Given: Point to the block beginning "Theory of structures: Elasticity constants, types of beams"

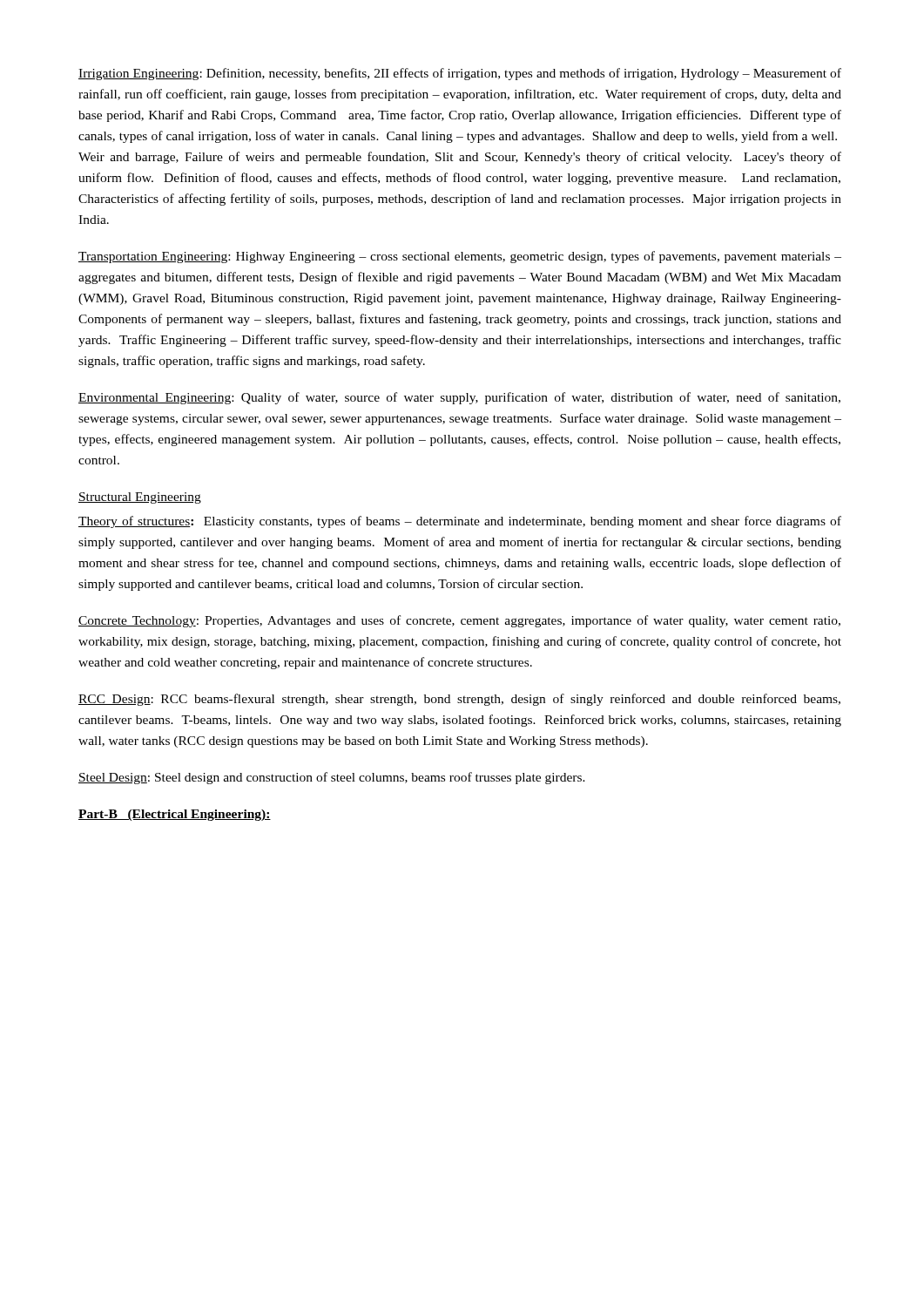Looking at the screenshot, I should pos(460,552).
